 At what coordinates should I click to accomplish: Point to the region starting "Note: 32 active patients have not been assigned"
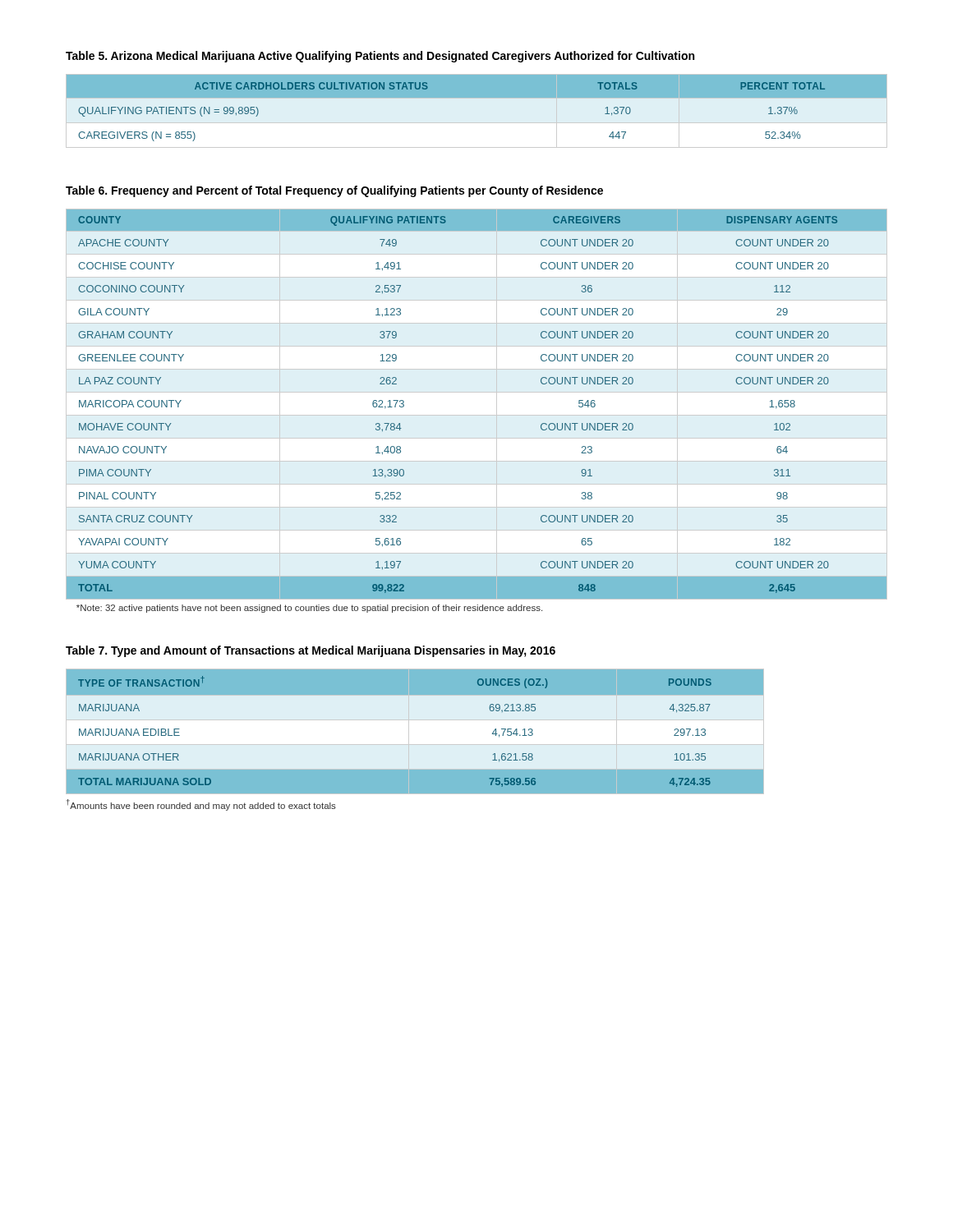coord(476,608)
